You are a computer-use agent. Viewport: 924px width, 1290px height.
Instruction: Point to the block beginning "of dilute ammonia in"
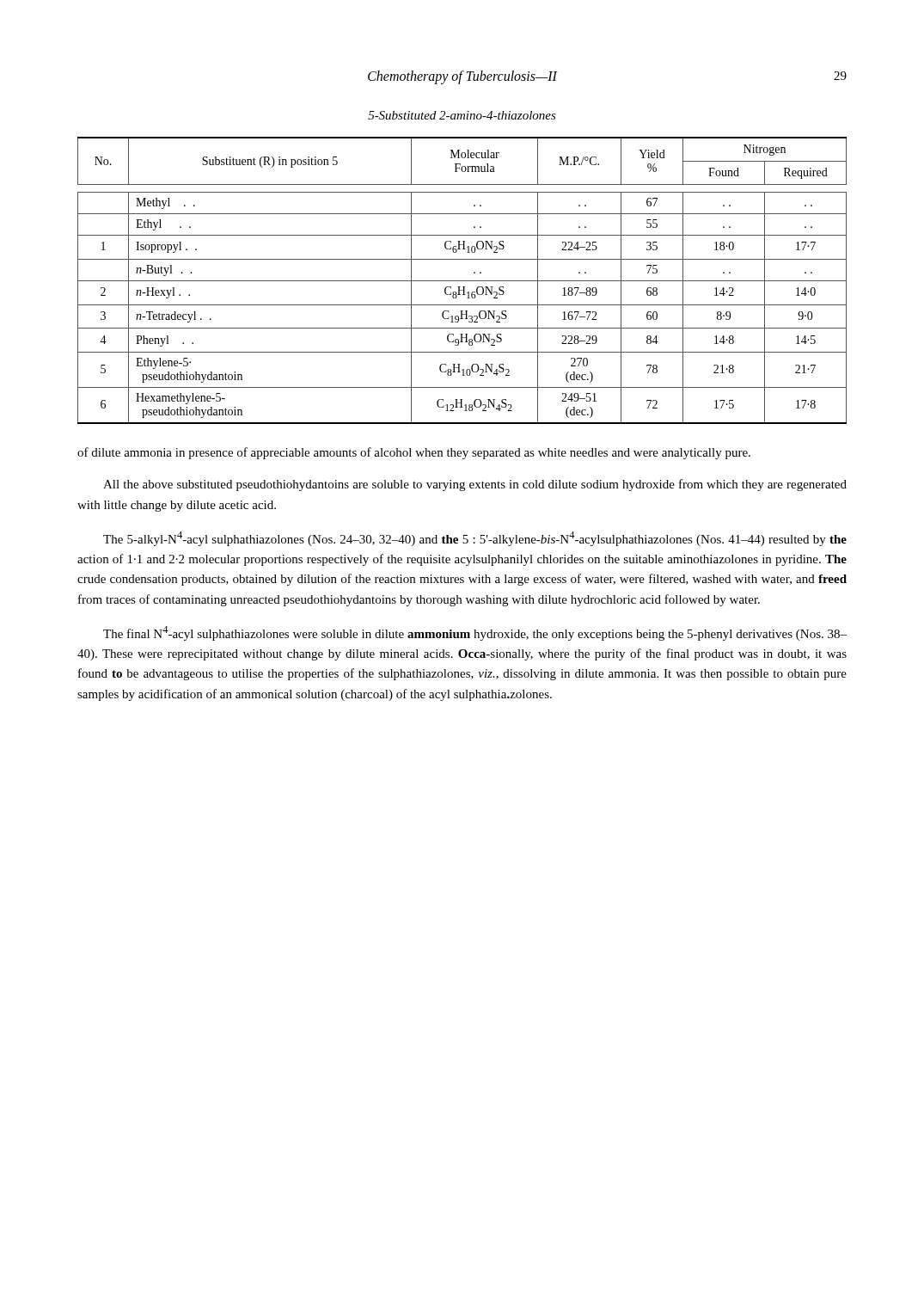pos(414,453)
